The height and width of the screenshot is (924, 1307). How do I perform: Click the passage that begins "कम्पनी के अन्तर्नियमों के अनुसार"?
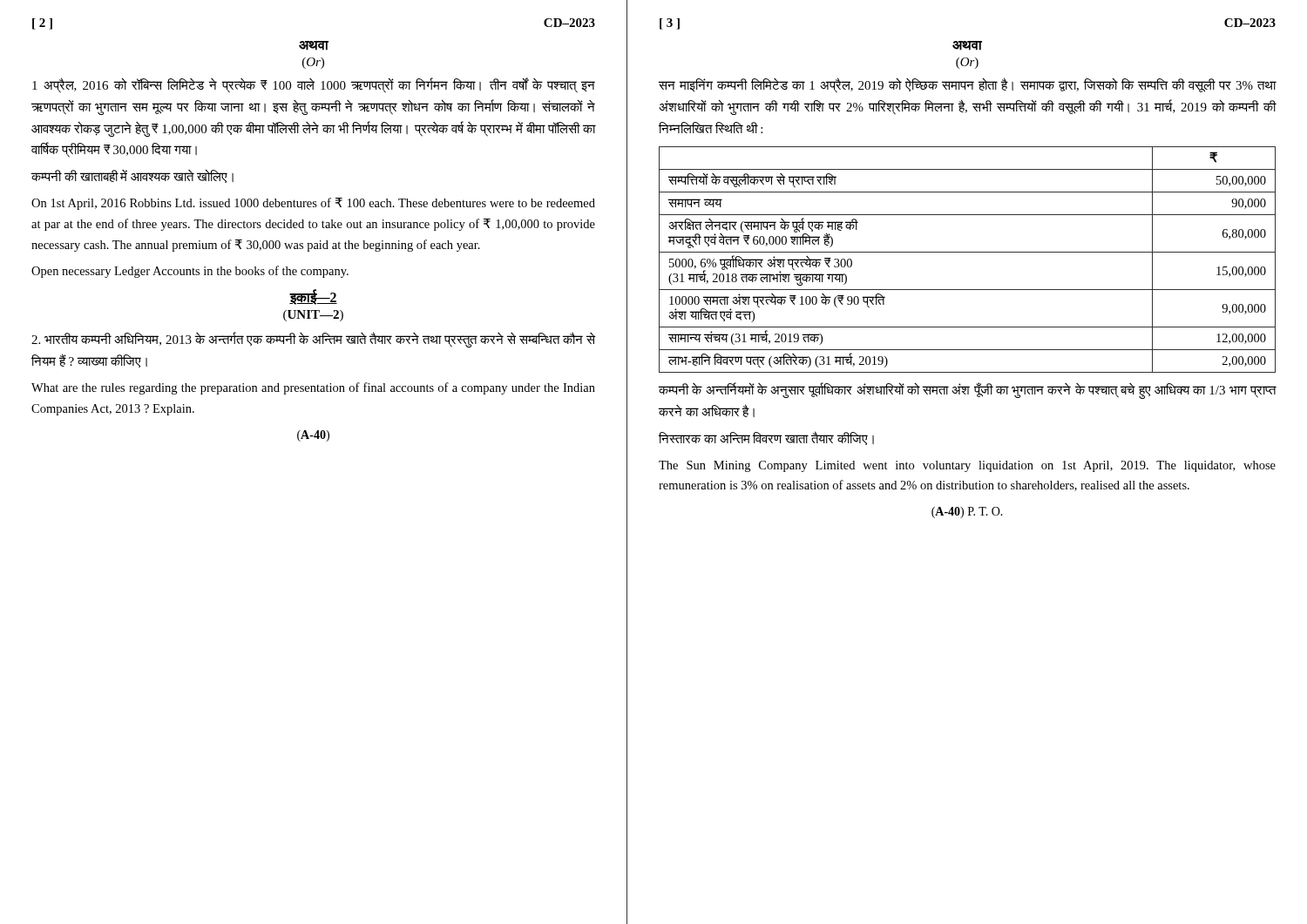point(967,401)
